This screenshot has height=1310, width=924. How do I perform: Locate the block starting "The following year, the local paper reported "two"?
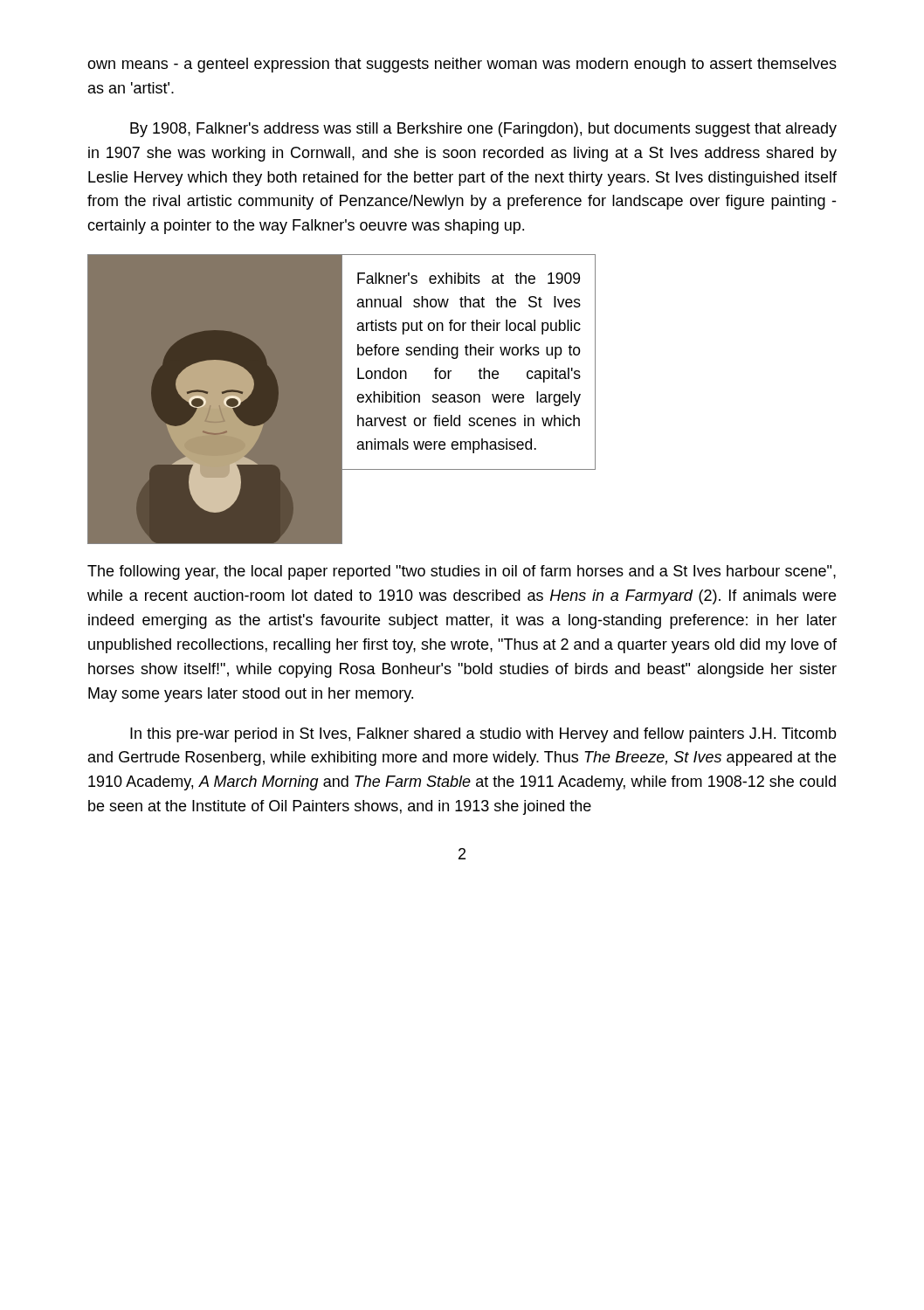462,632
